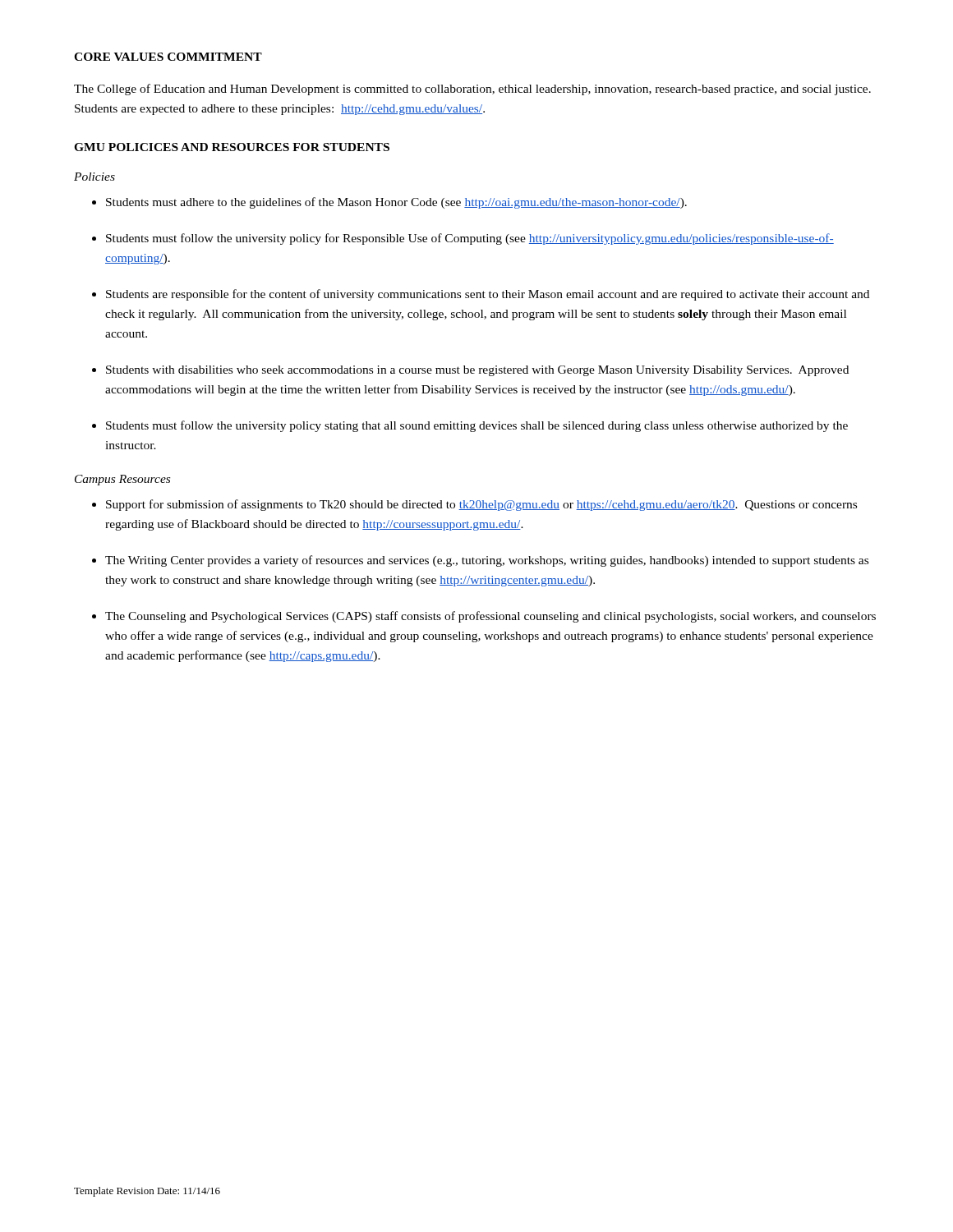This screenshot has width=953, height=1232.
Task: Find the list item containing "Students with disabilities who"
Action: point(477,379)
